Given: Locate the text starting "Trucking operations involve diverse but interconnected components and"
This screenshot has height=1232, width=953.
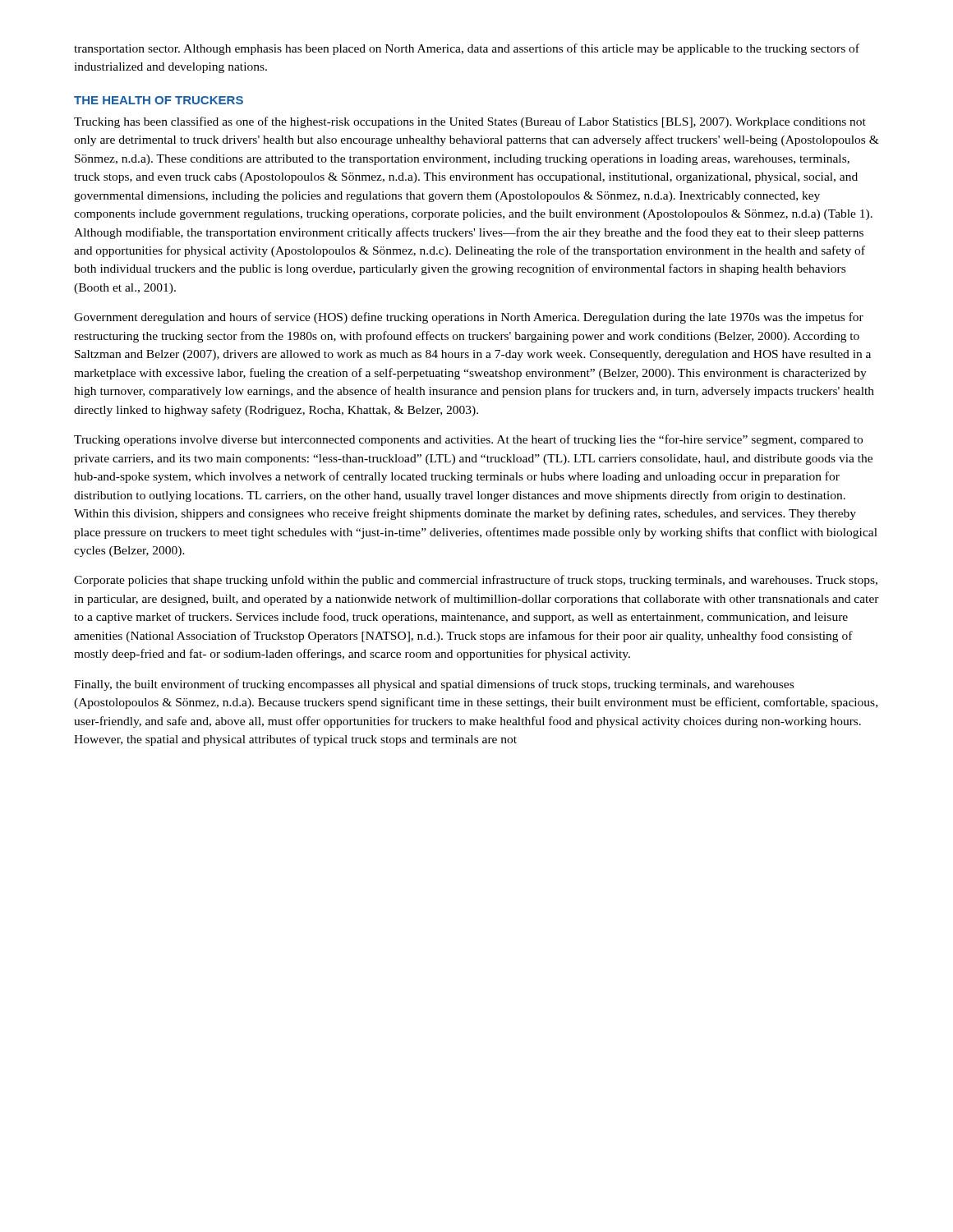Looking at the screenshot, I should [x=476, y=495].
